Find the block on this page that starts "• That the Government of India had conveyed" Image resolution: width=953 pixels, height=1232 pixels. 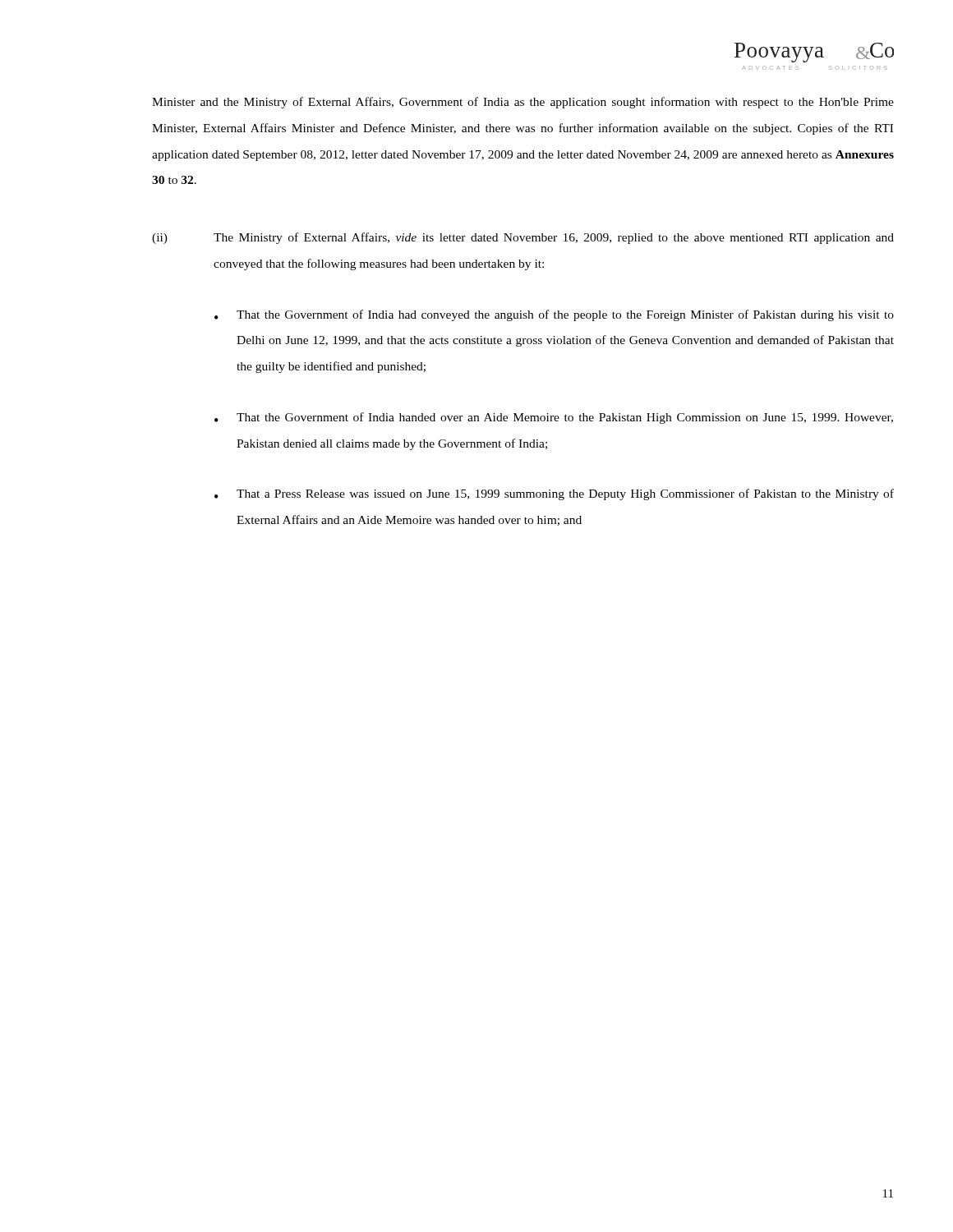tap(554, 340)
